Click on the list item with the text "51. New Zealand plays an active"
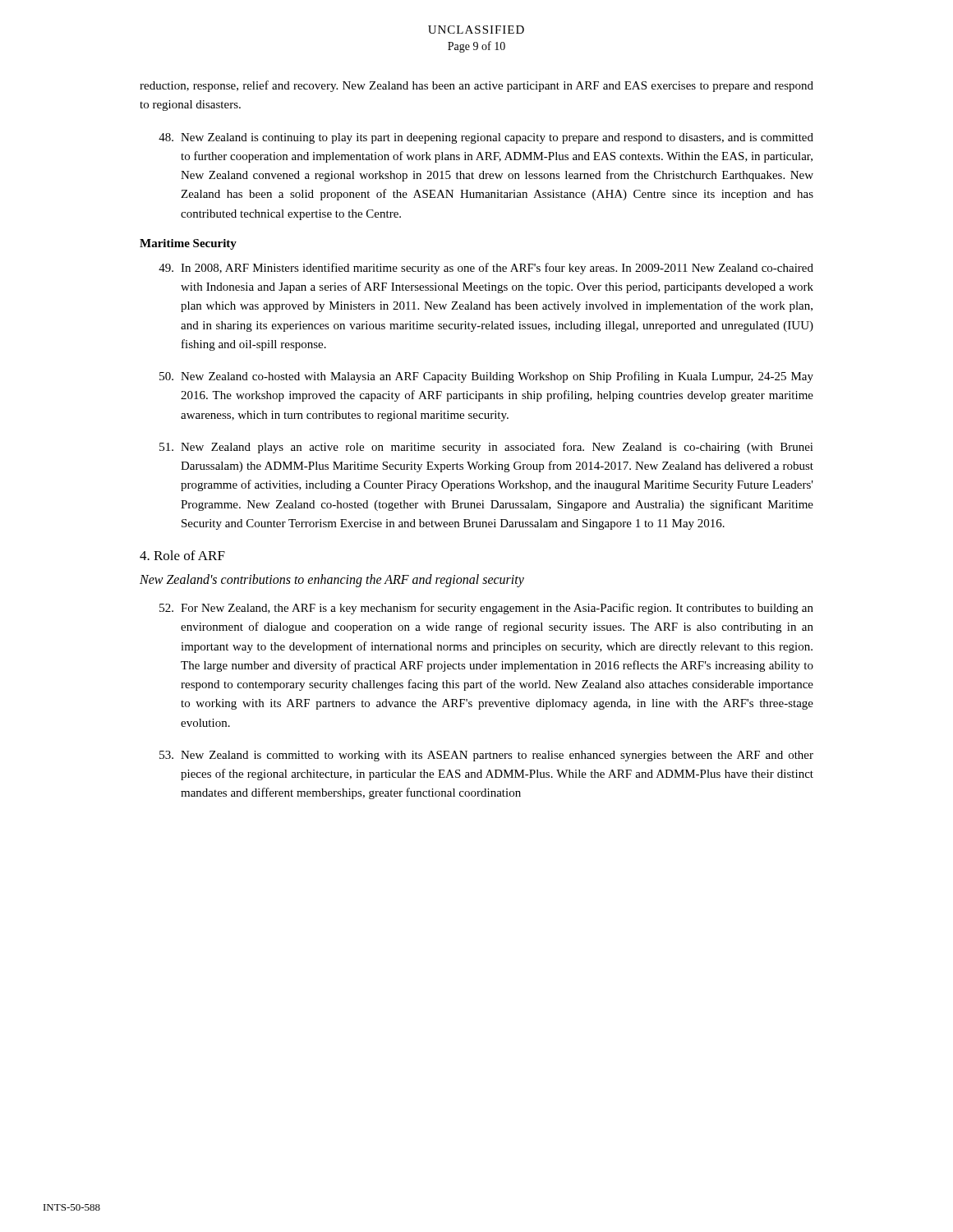The image size is (953, 1232). pyautogui.click(x=476, y=485)
